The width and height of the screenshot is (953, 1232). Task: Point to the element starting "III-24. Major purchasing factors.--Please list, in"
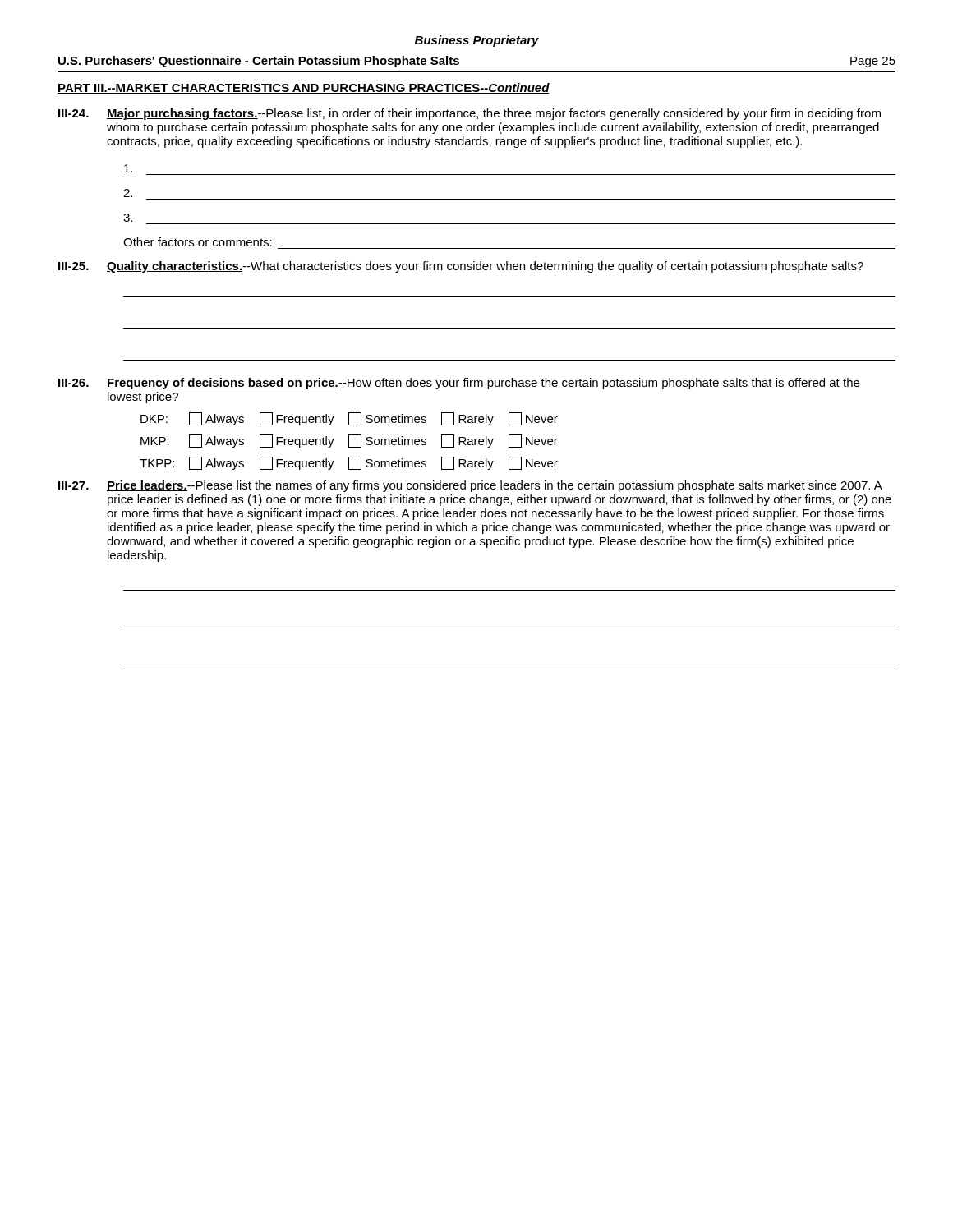(x=476, y=127)
